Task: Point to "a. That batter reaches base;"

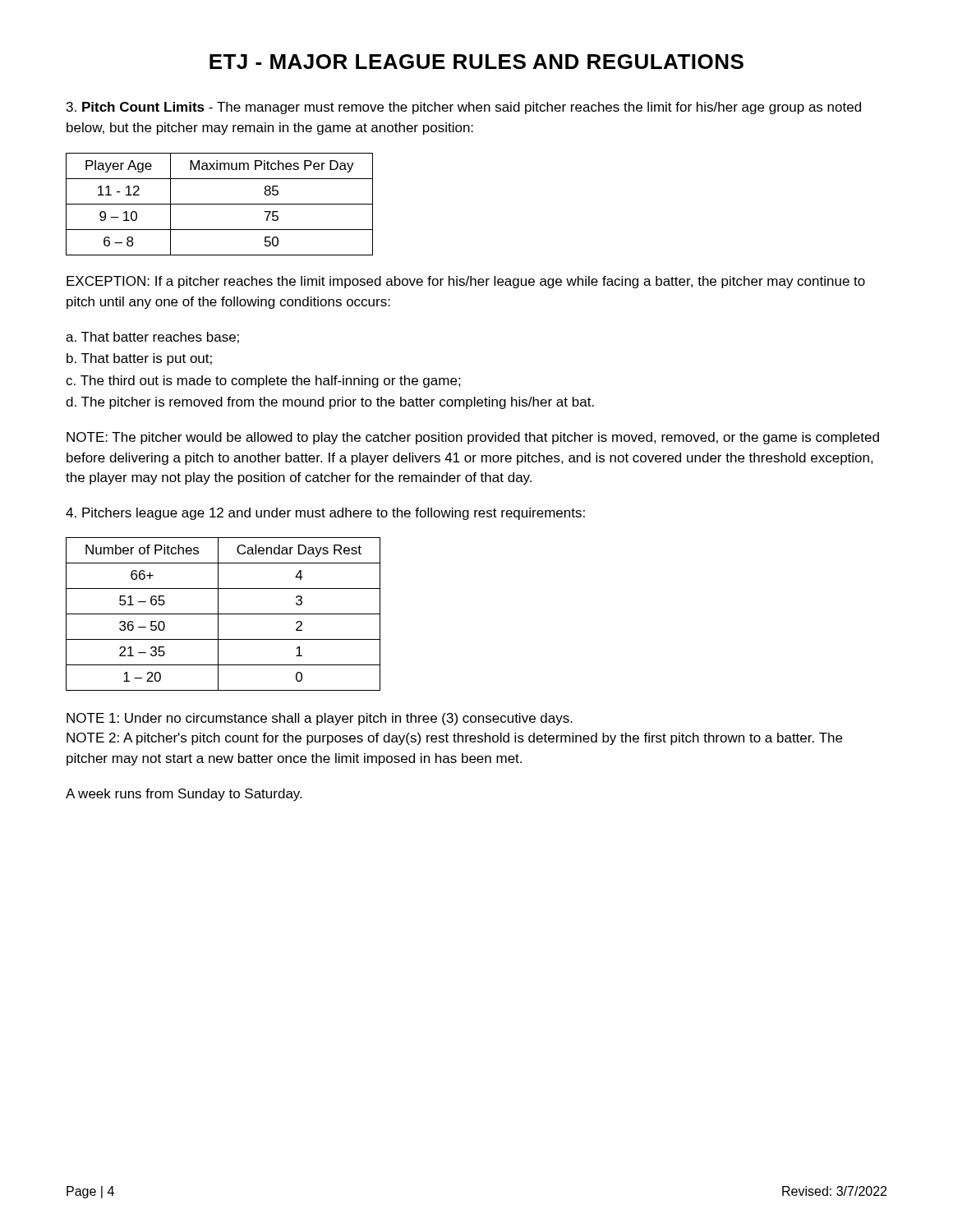Action: tap(153, 337)
